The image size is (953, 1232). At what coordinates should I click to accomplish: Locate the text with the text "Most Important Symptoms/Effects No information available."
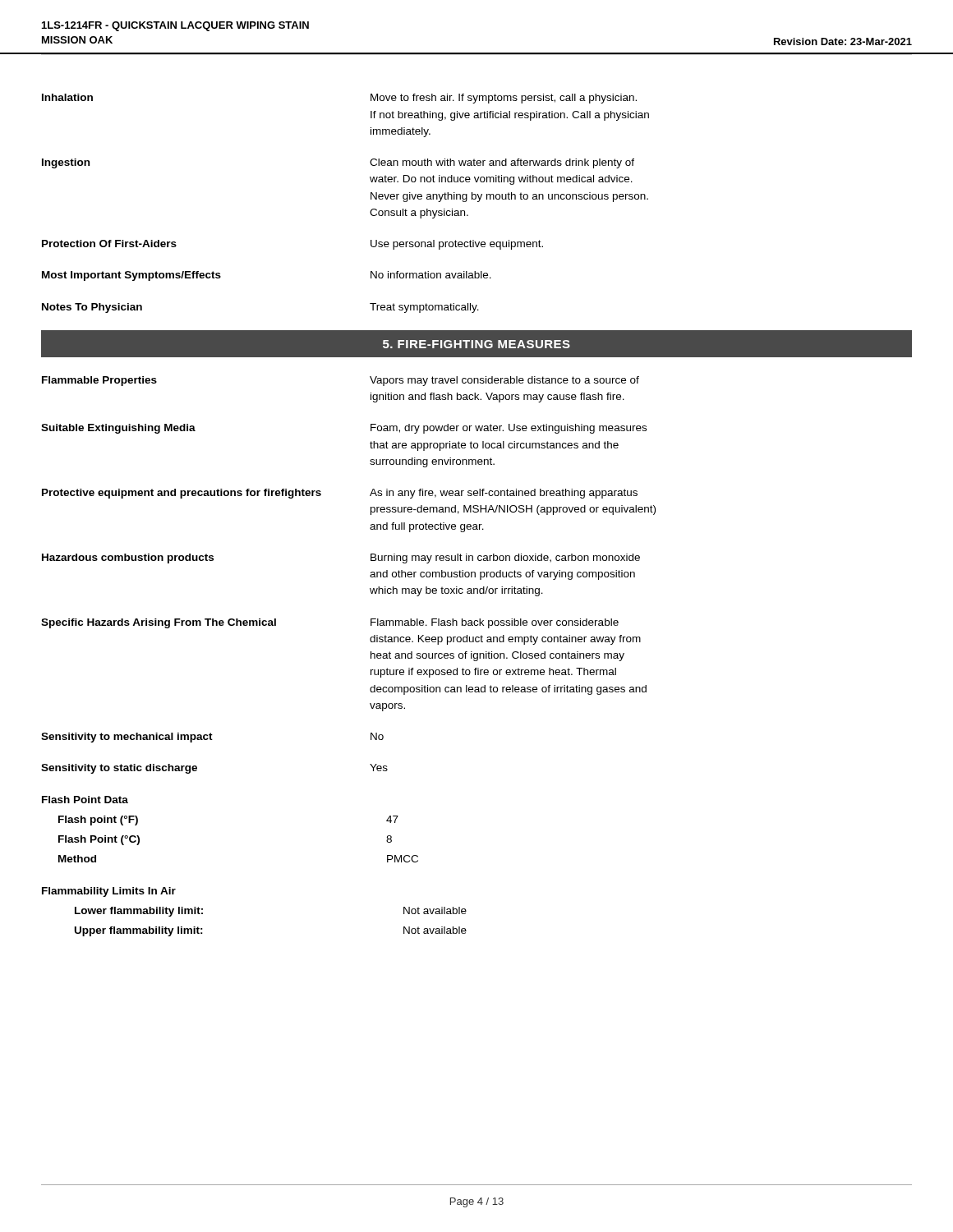click(x=476, y=276)
